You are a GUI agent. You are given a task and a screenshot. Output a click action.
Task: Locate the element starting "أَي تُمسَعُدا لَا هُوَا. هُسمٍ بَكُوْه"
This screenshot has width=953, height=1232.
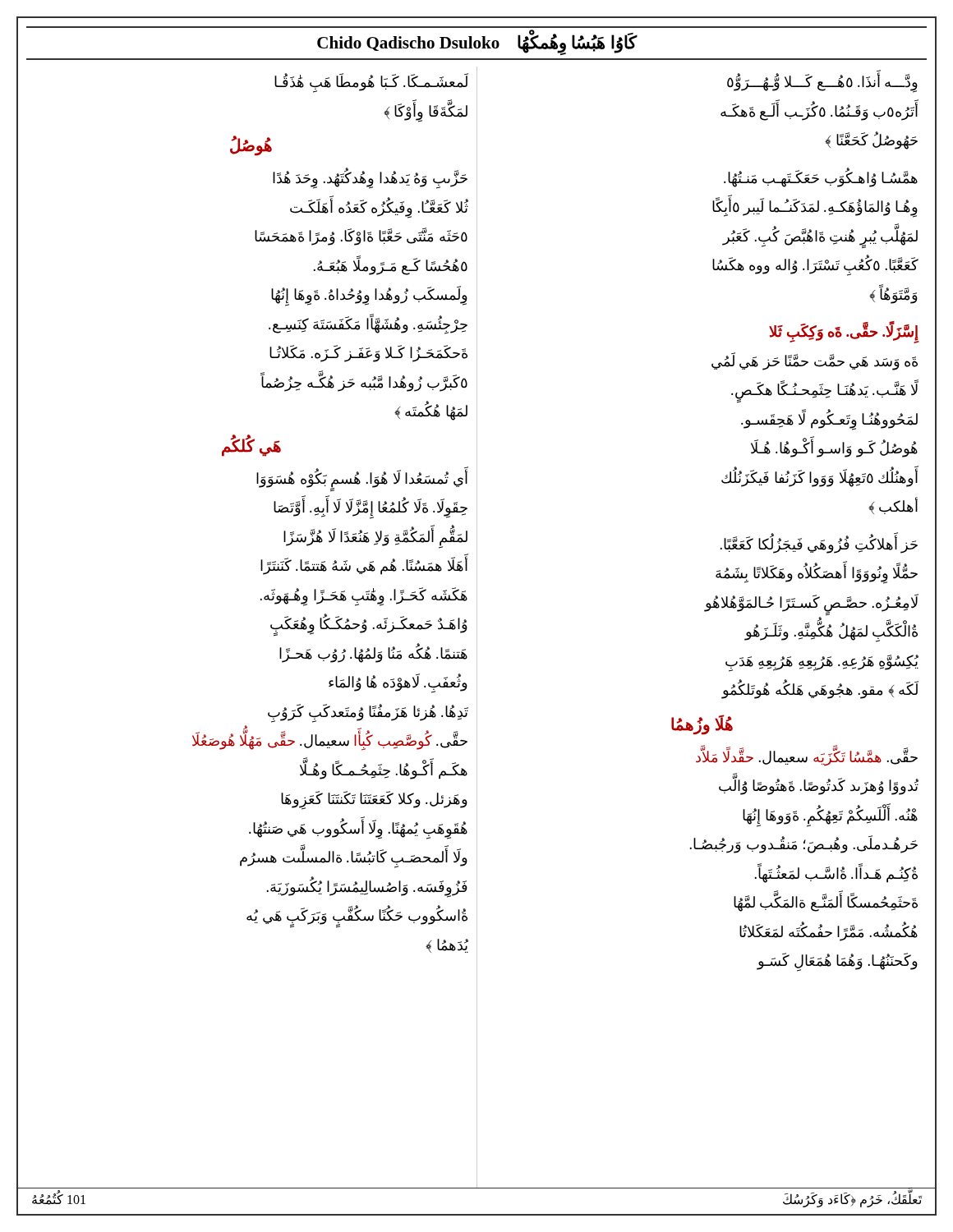pyautogui.click(x=362, y=478)
